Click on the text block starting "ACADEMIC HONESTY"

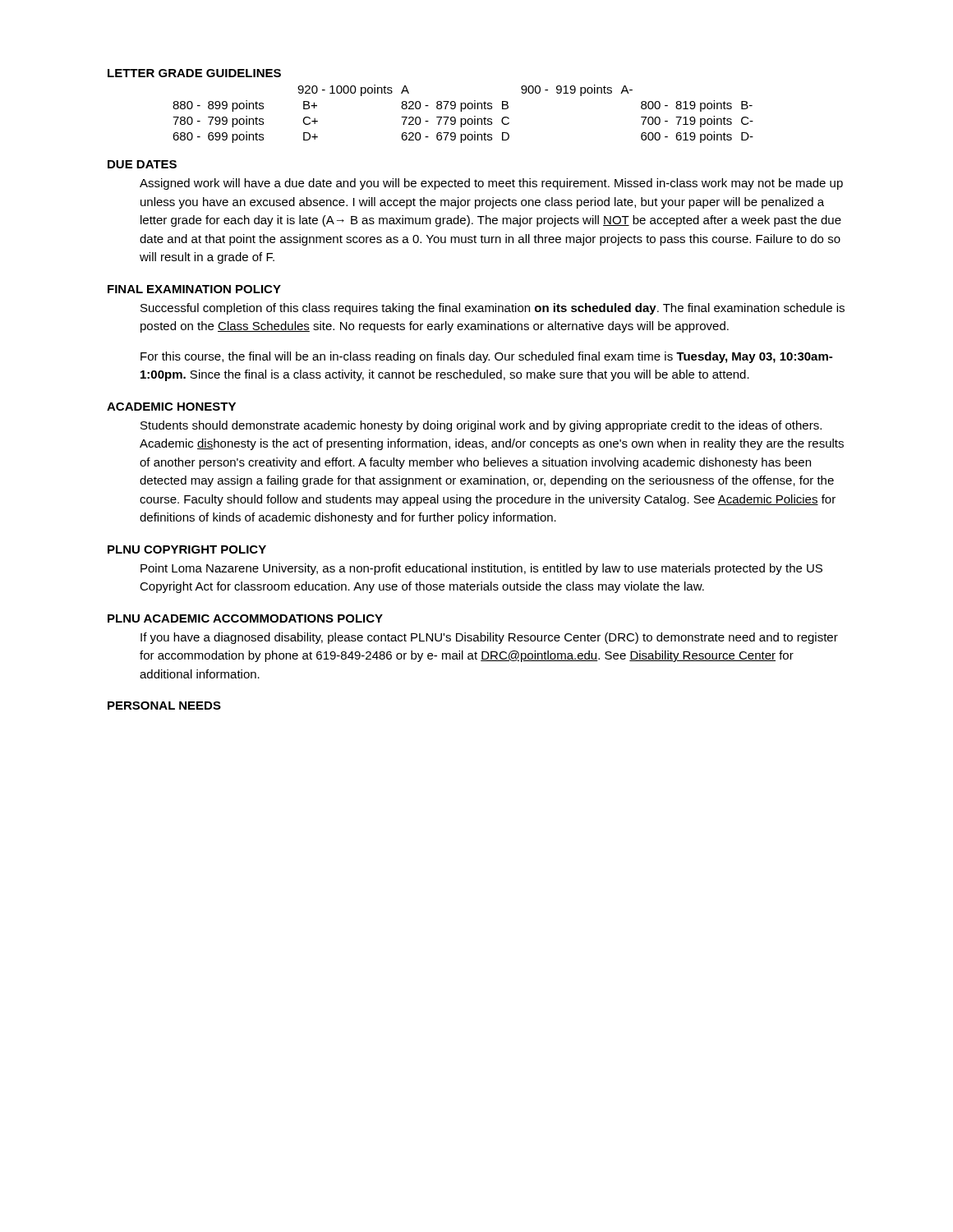tap(172, 406)
